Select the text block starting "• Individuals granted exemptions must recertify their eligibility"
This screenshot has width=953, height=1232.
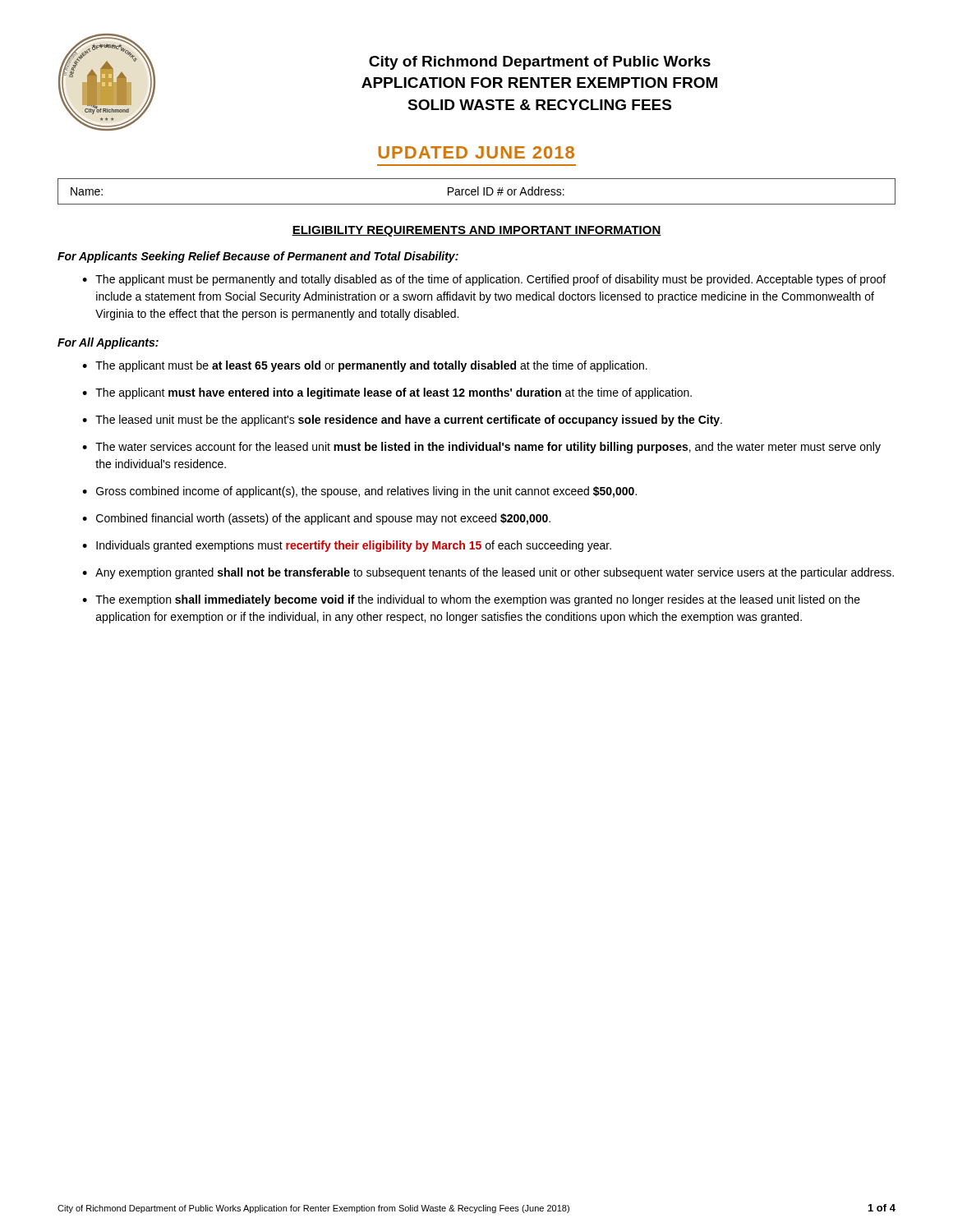tap(489, 546)
